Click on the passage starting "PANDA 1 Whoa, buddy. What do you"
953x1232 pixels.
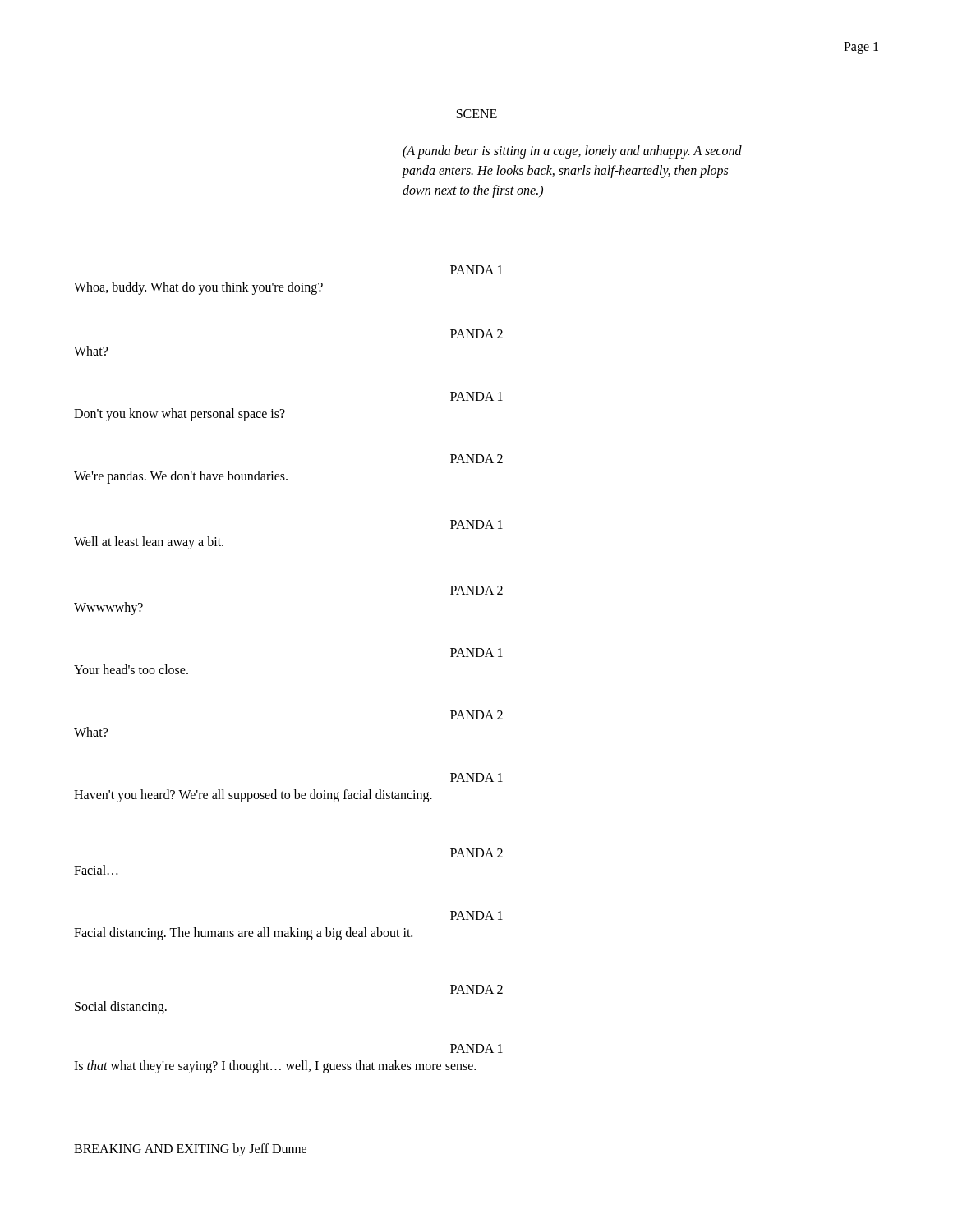(476, 280)
